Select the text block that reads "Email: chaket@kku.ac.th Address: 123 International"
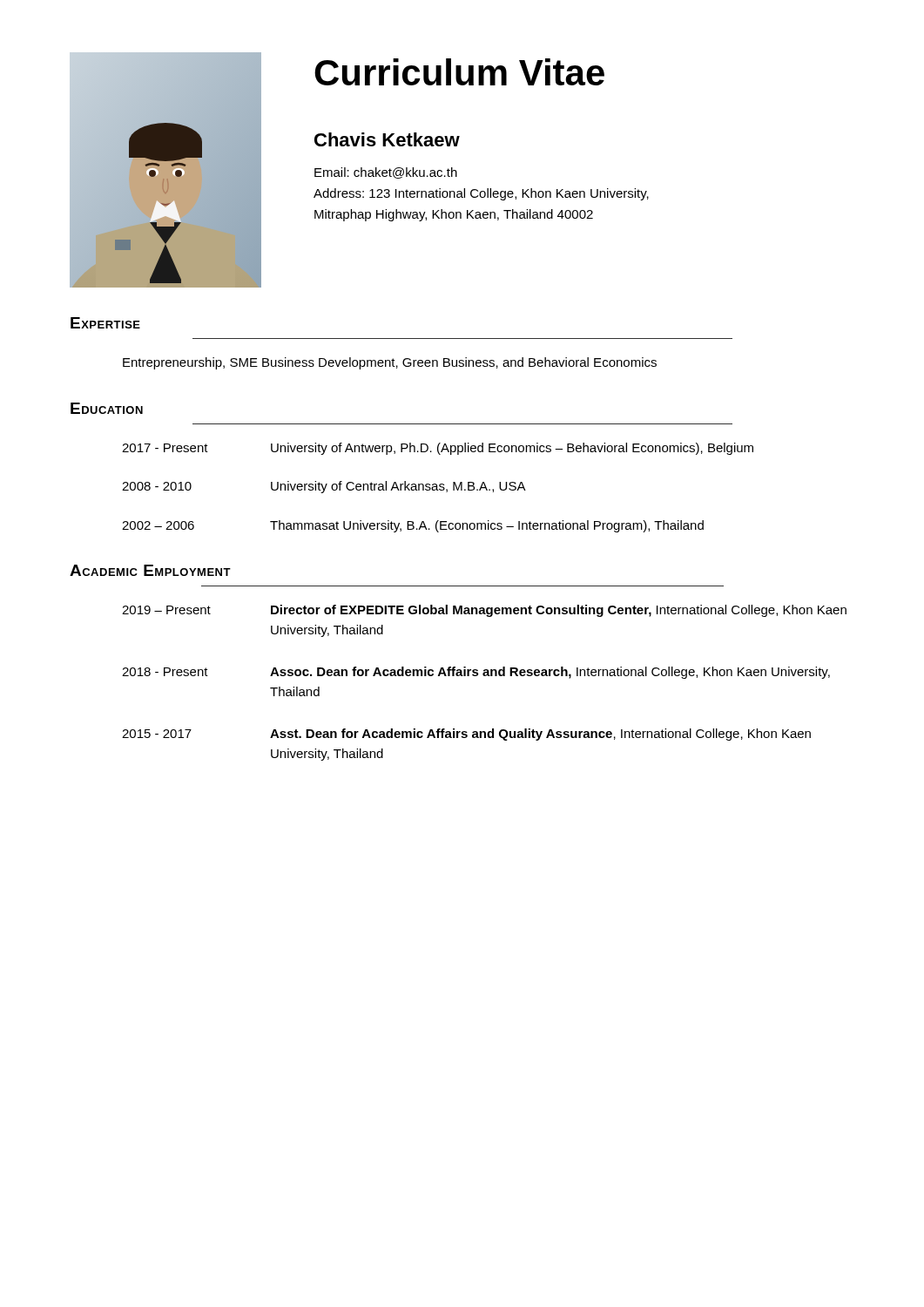Screen dimensions: 1307x924 click(481, 193)
